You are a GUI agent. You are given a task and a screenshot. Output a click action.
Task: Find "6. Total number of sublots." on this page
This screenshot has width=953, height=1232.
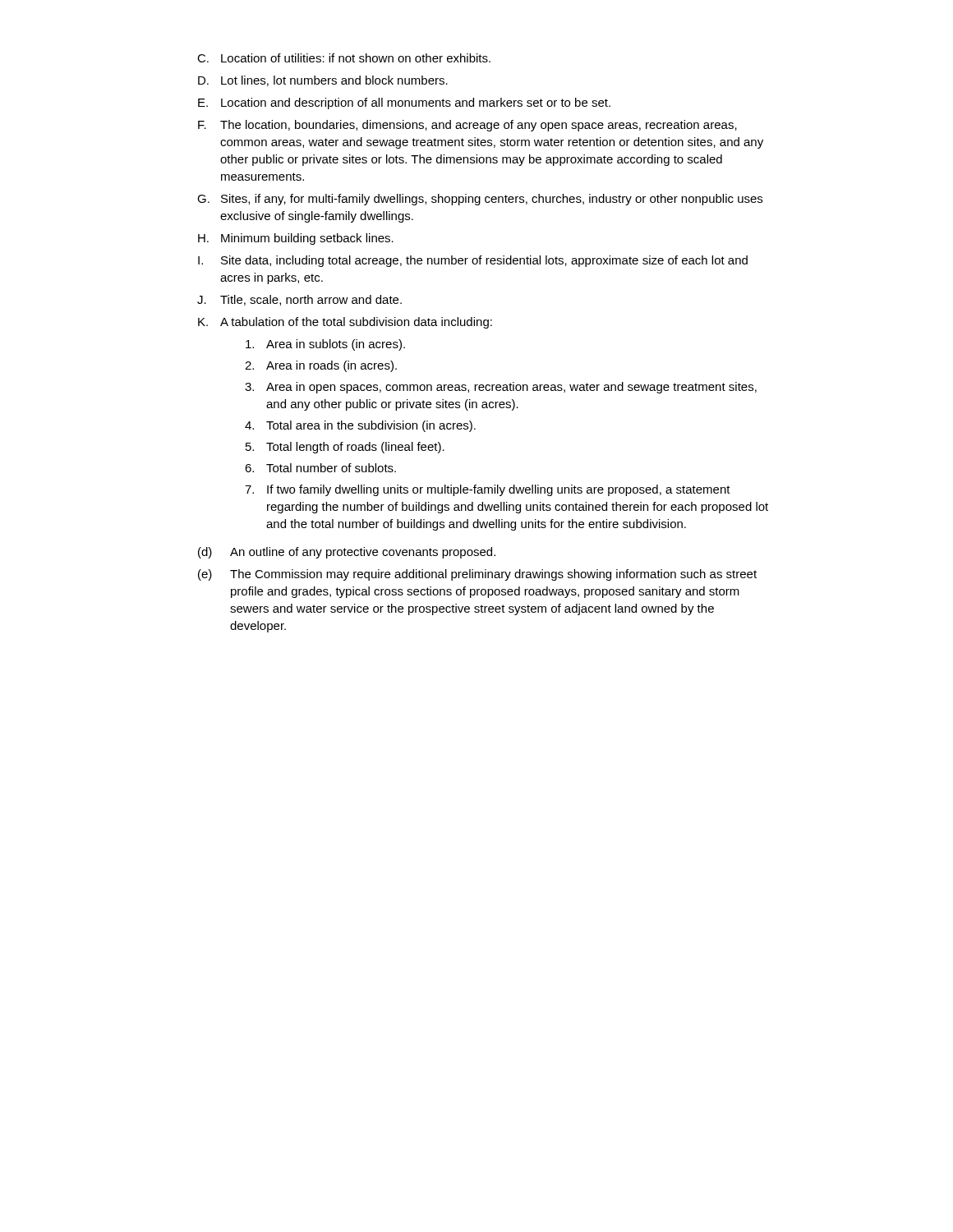tap(320, 468)
